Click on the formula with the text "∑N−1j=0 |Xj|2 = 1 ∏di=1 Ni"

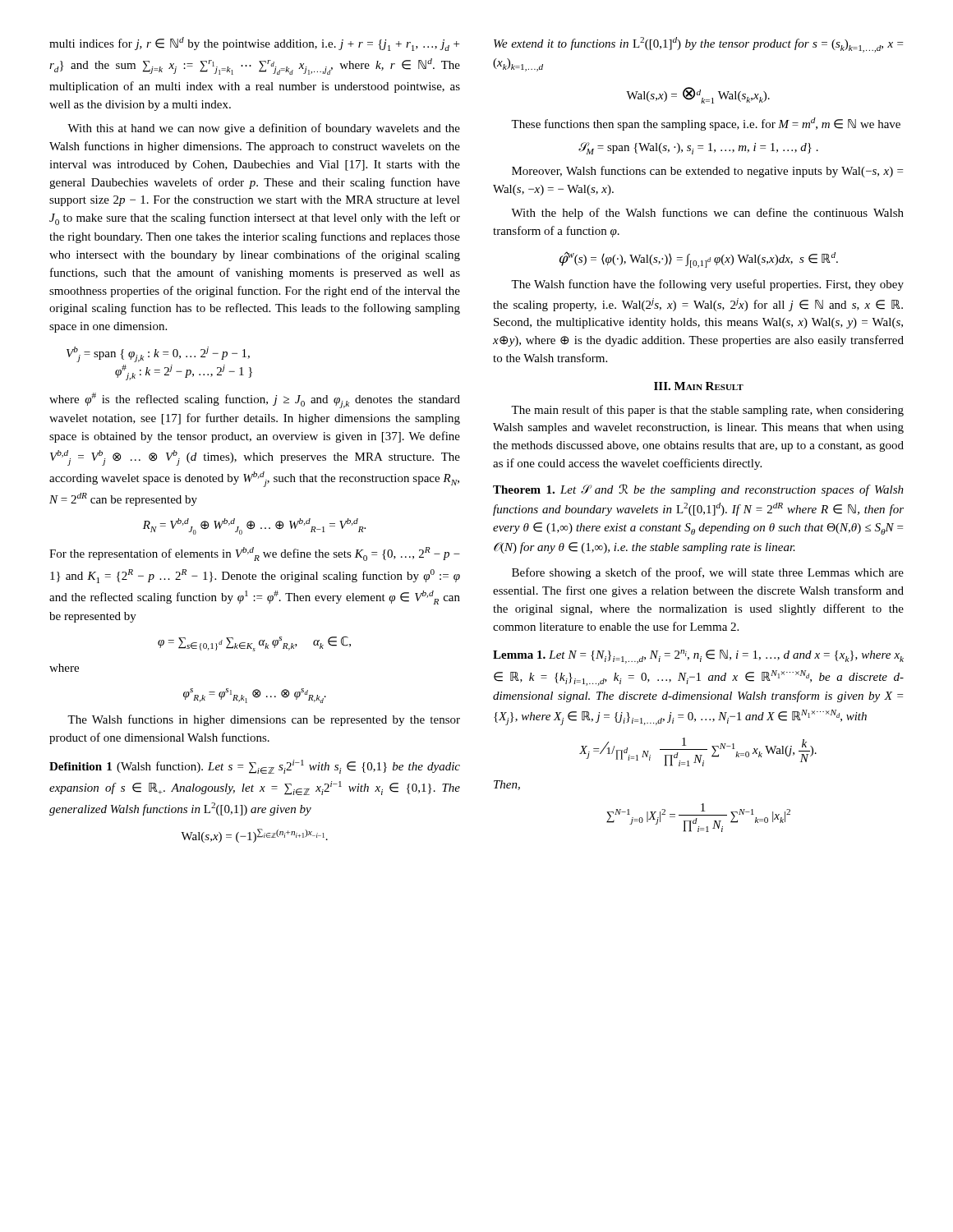pos(698,817)
